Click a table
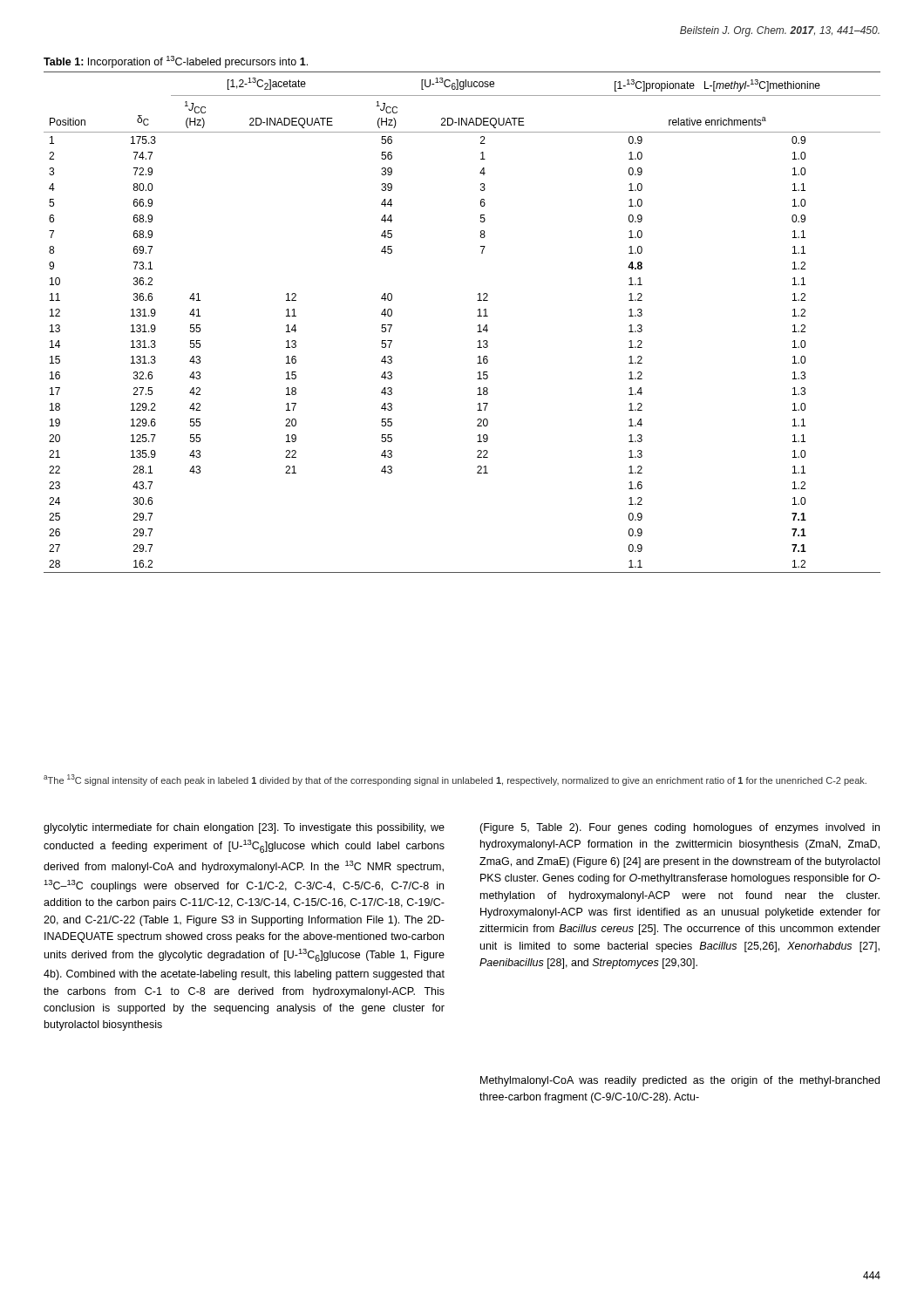The image size is (924, 1308). [x=462, y=322]
